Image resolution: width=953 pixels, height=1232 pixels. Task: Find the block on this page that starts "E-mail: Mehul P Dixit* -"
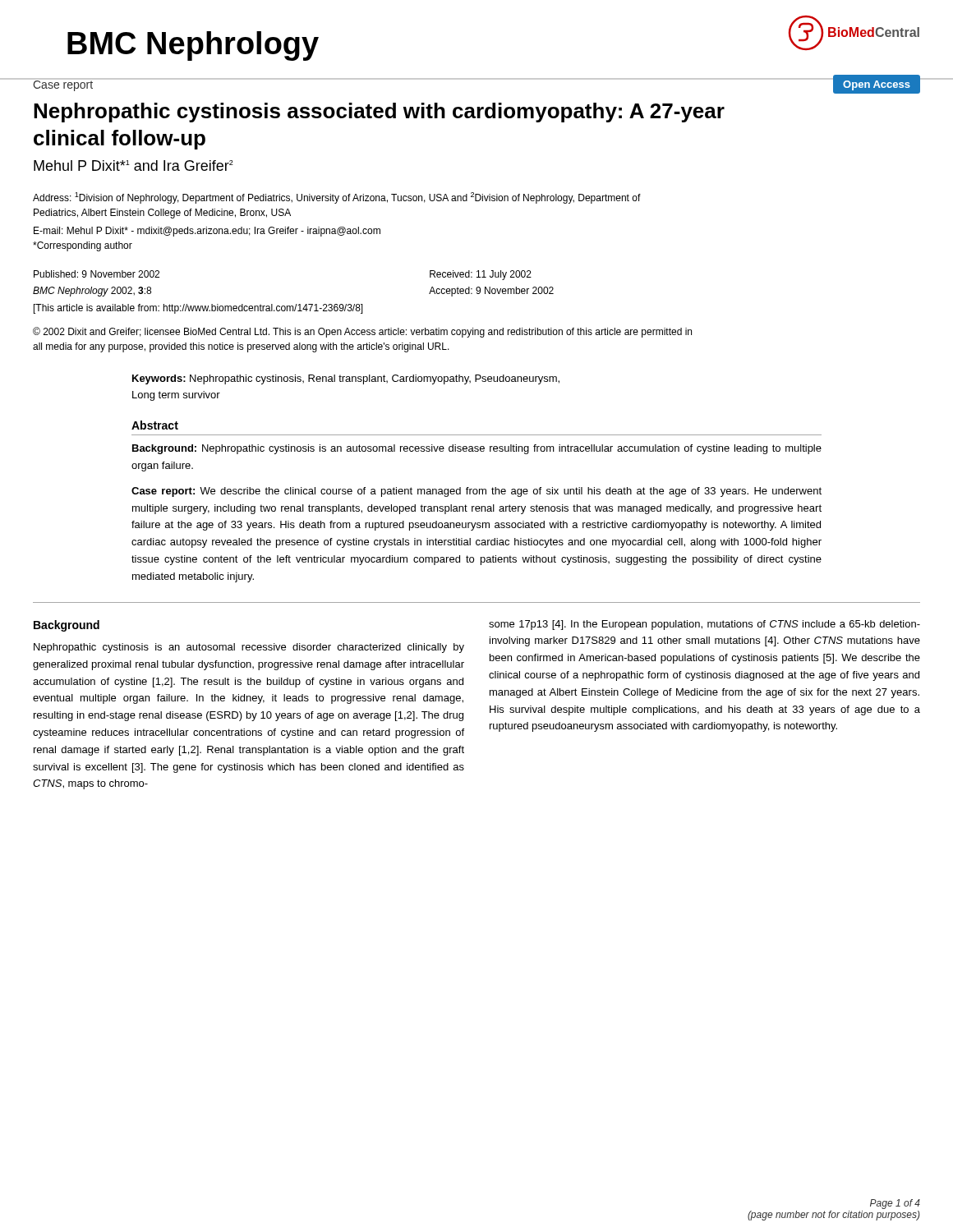(x=207, y=231)
